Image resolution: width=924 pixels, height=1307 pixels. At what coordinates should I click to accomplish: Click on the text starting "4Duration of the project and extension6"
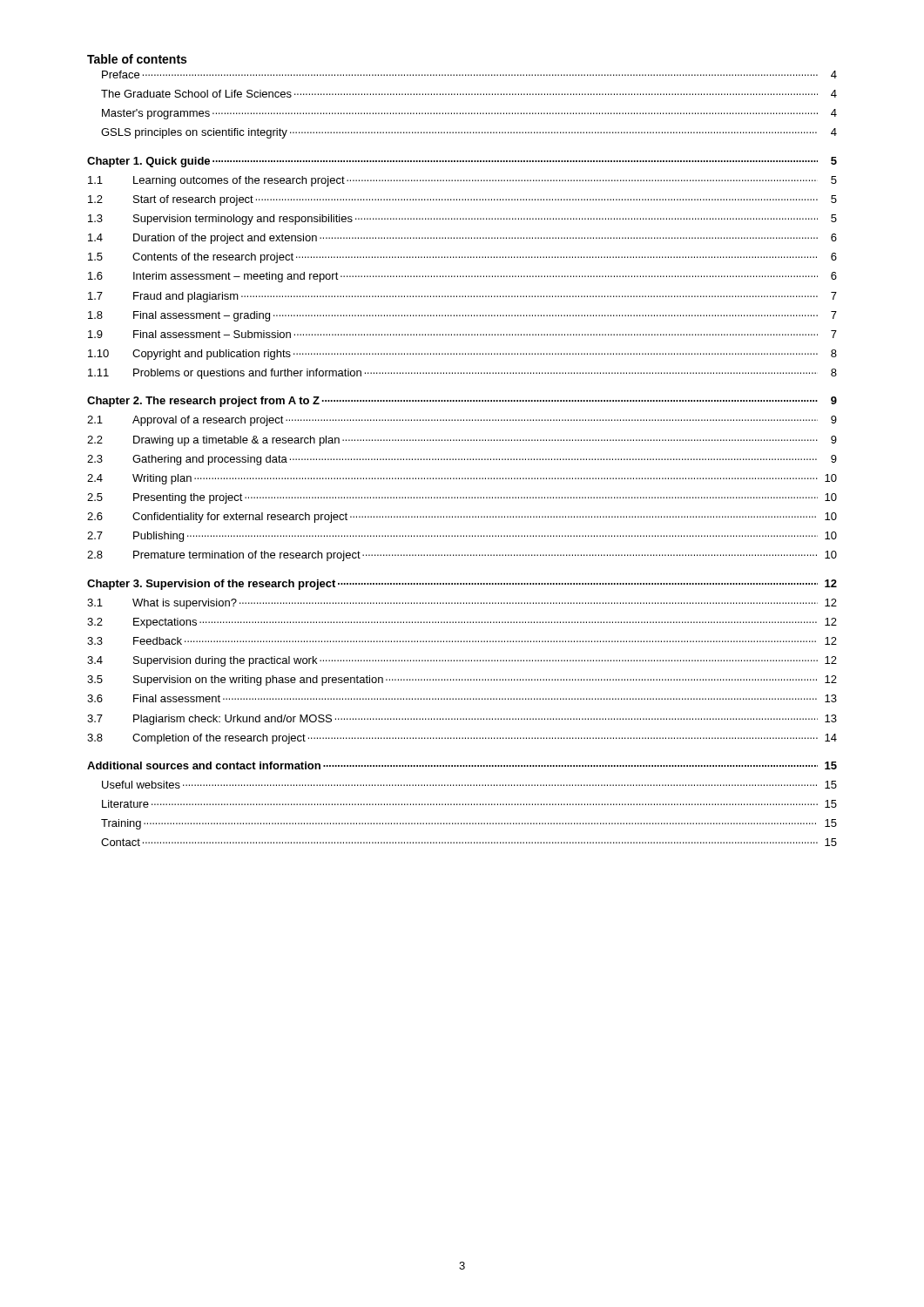point(462,238)
